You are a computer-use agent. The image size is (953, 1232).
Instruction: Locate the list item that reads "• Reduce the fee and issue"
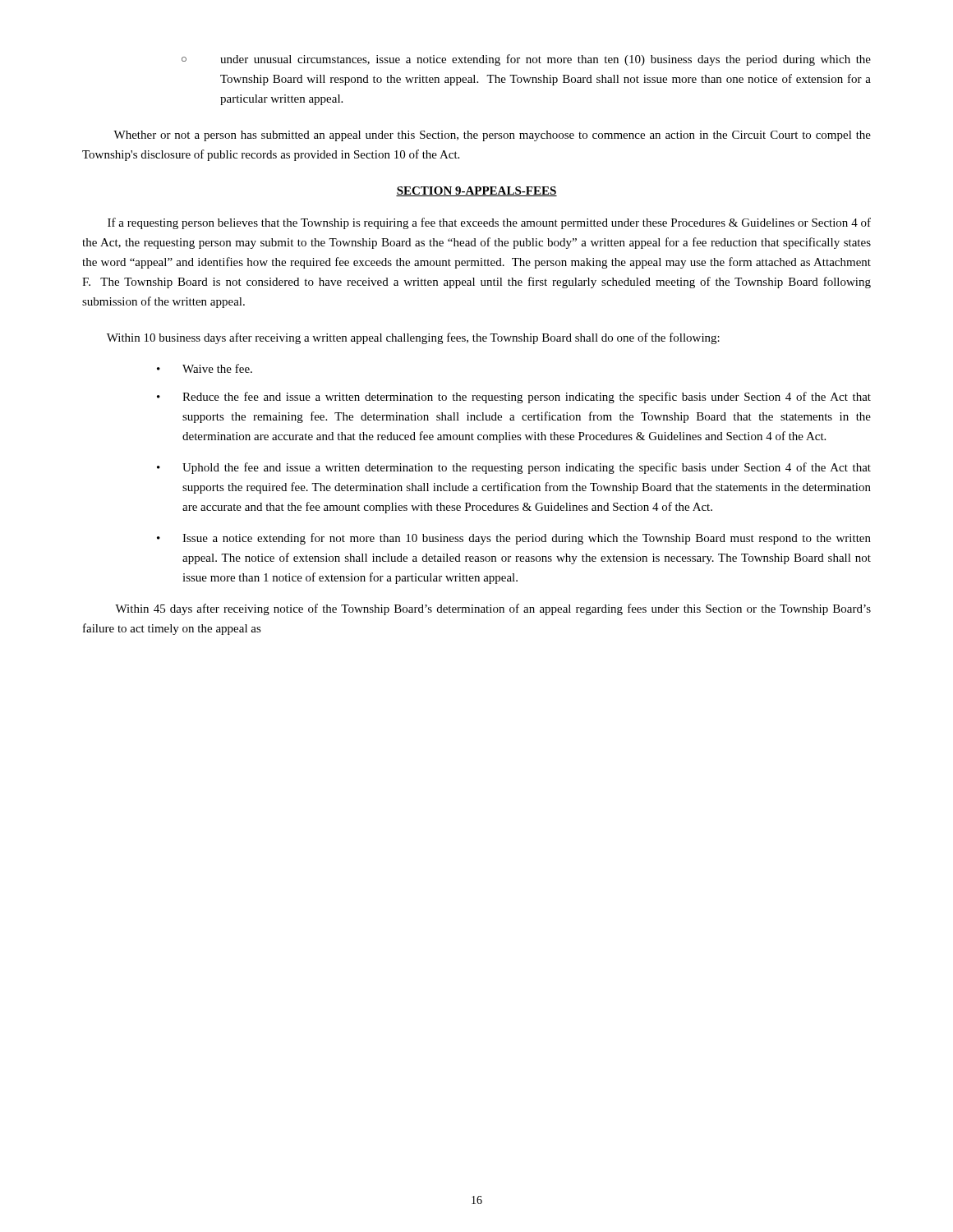[x=509, y=416]
